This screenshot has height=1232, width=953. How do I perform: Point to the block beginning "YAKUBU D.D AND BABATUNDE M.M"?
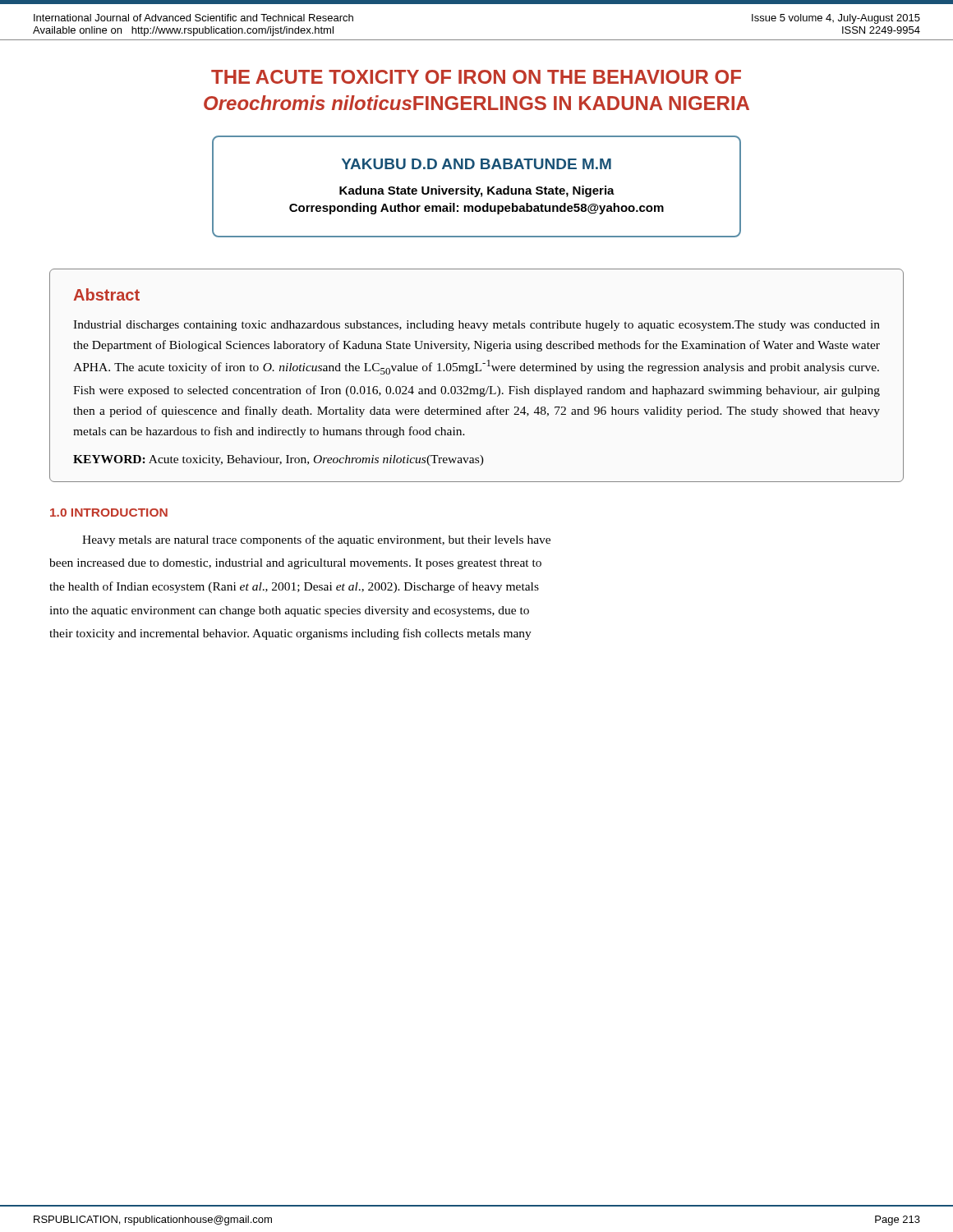click(476, 185)
